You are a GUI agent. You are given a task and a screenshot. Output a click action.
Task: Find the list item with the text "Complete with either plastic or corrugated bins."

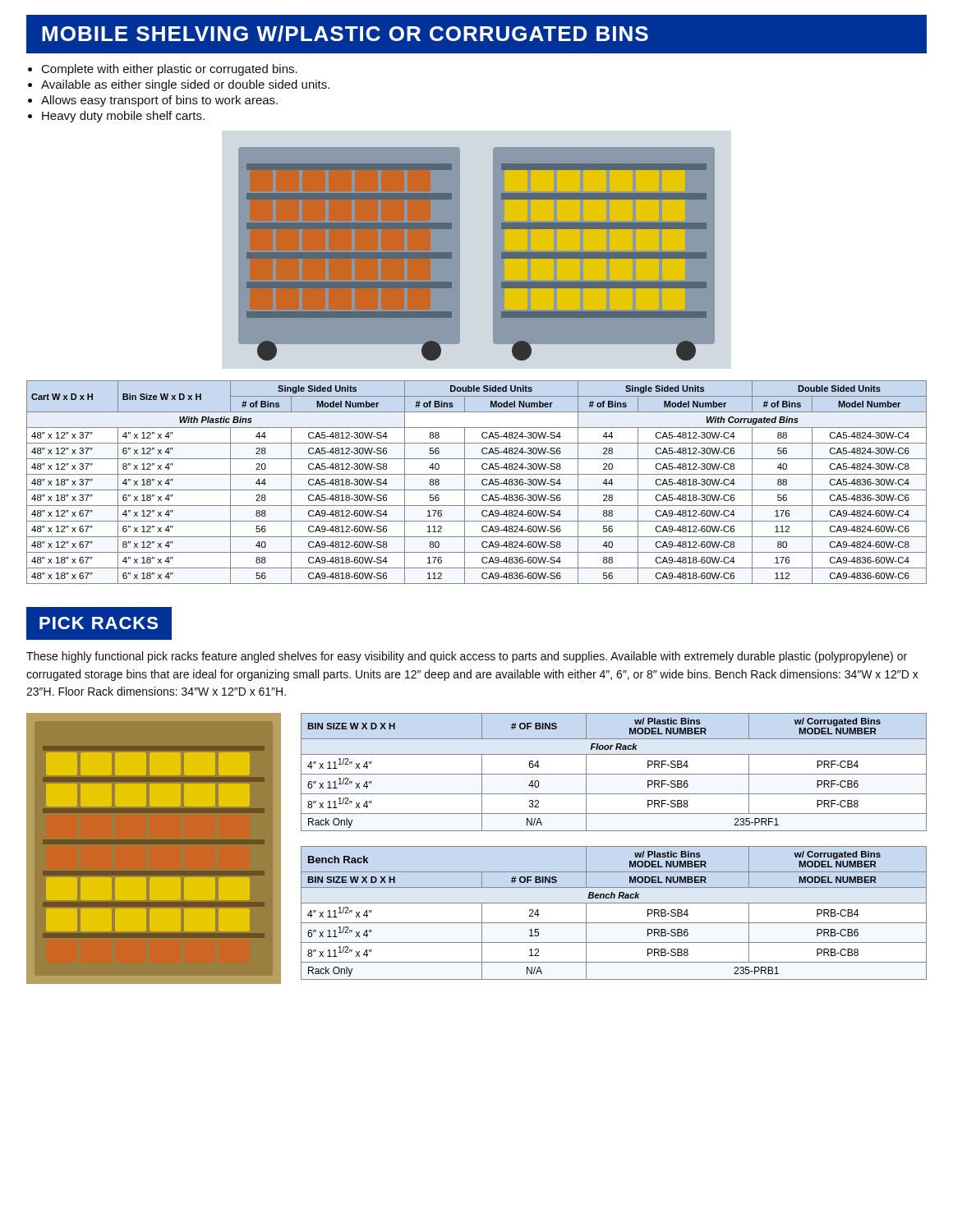coord(169,69)
